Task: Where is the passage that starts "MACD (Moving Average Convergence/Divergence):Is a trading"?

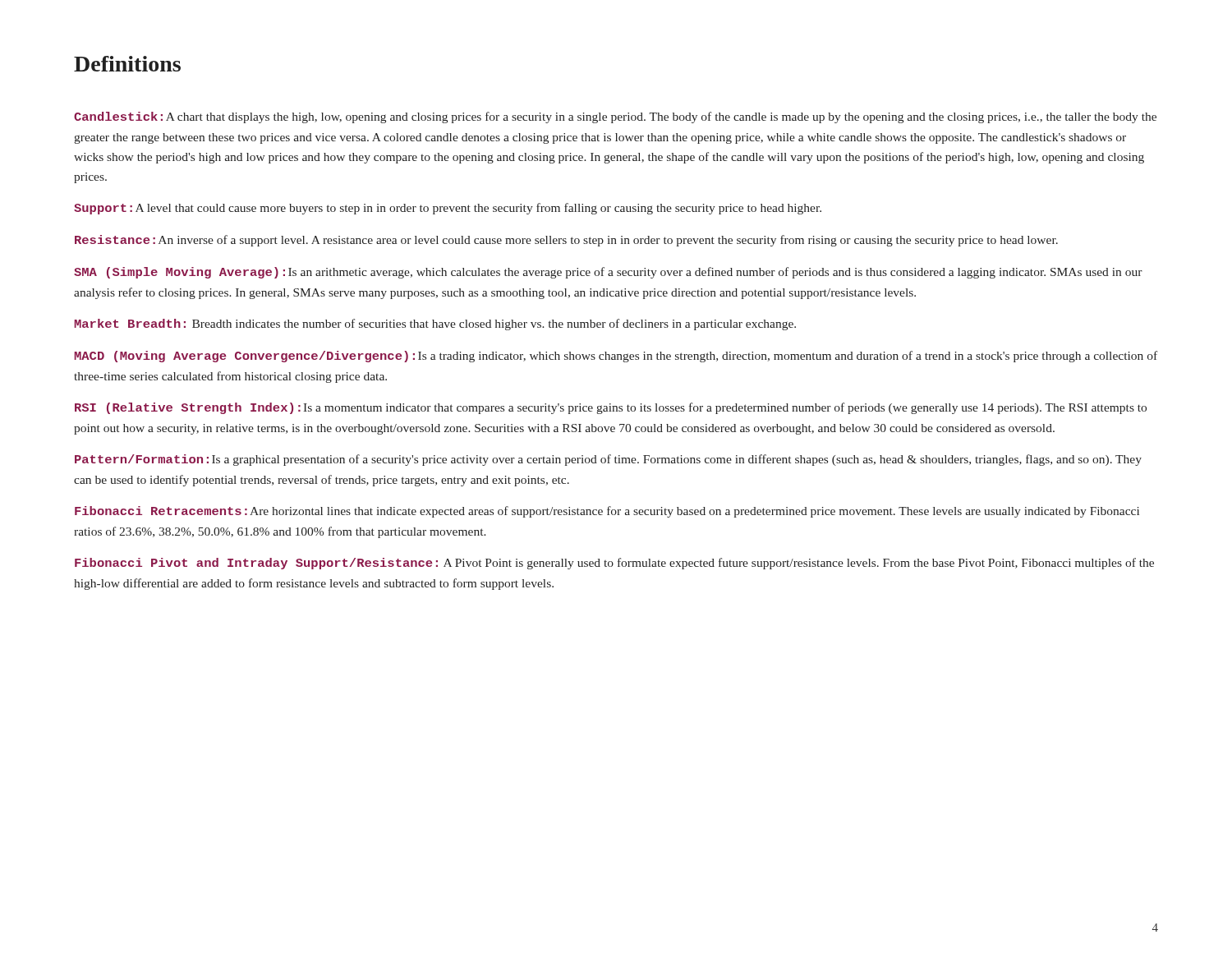Action: (616, 366)
